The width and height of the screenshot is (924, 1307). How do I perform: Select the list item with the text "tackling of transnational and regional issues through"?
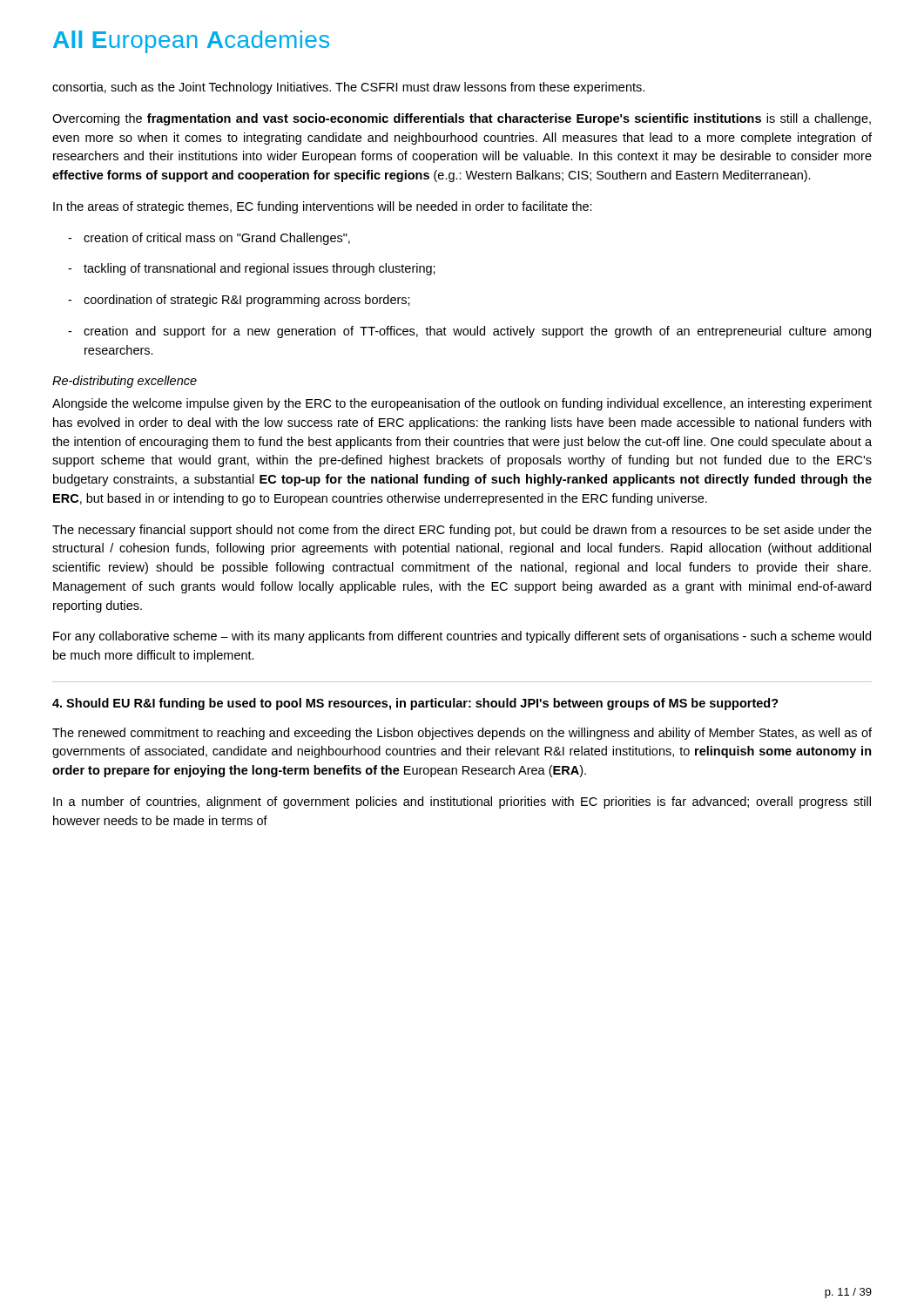point(252,269)
